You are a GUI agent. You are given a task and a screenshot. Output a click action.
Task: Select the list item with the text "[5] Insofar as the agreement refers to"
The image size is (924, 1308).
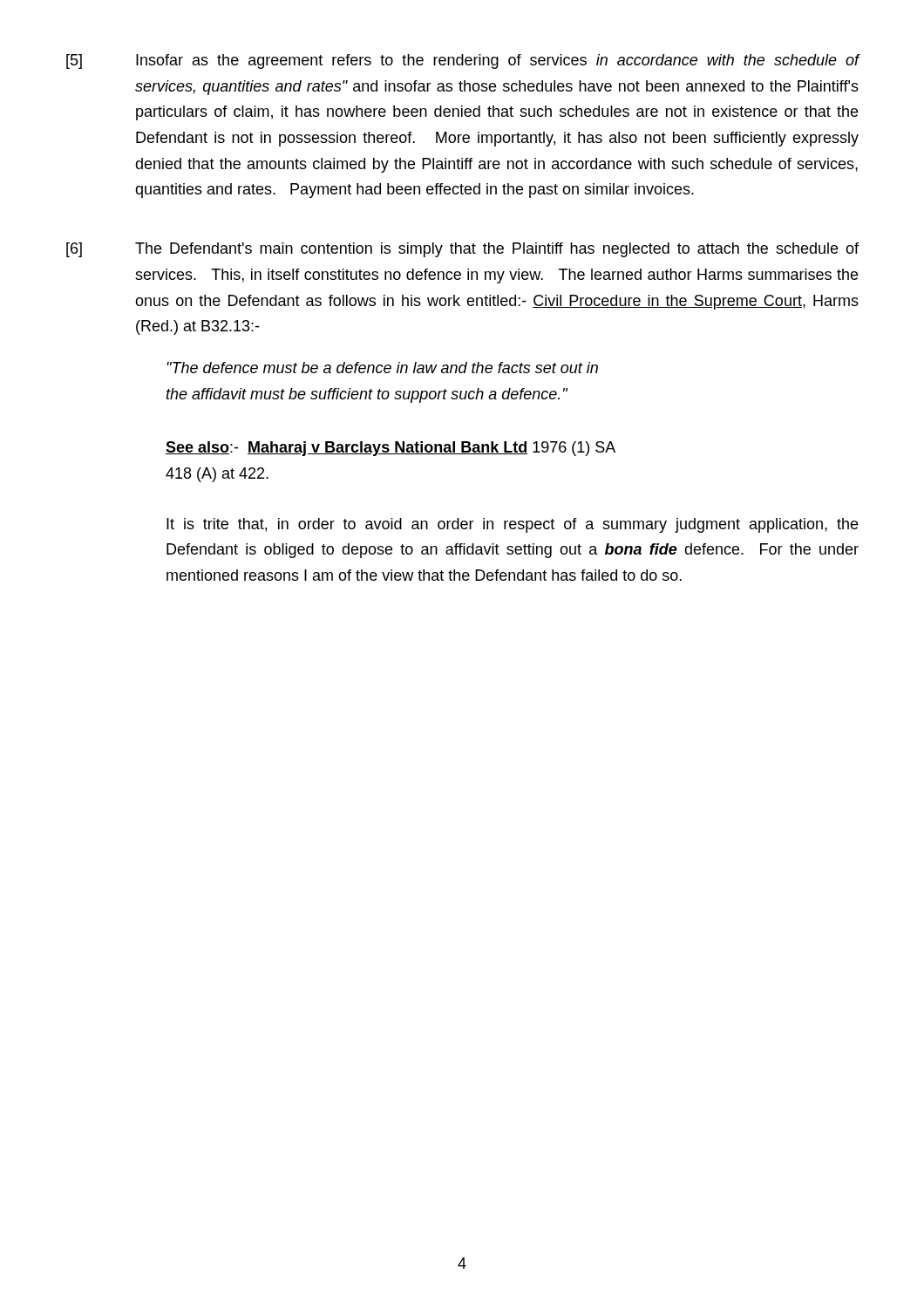pos(462,126)
